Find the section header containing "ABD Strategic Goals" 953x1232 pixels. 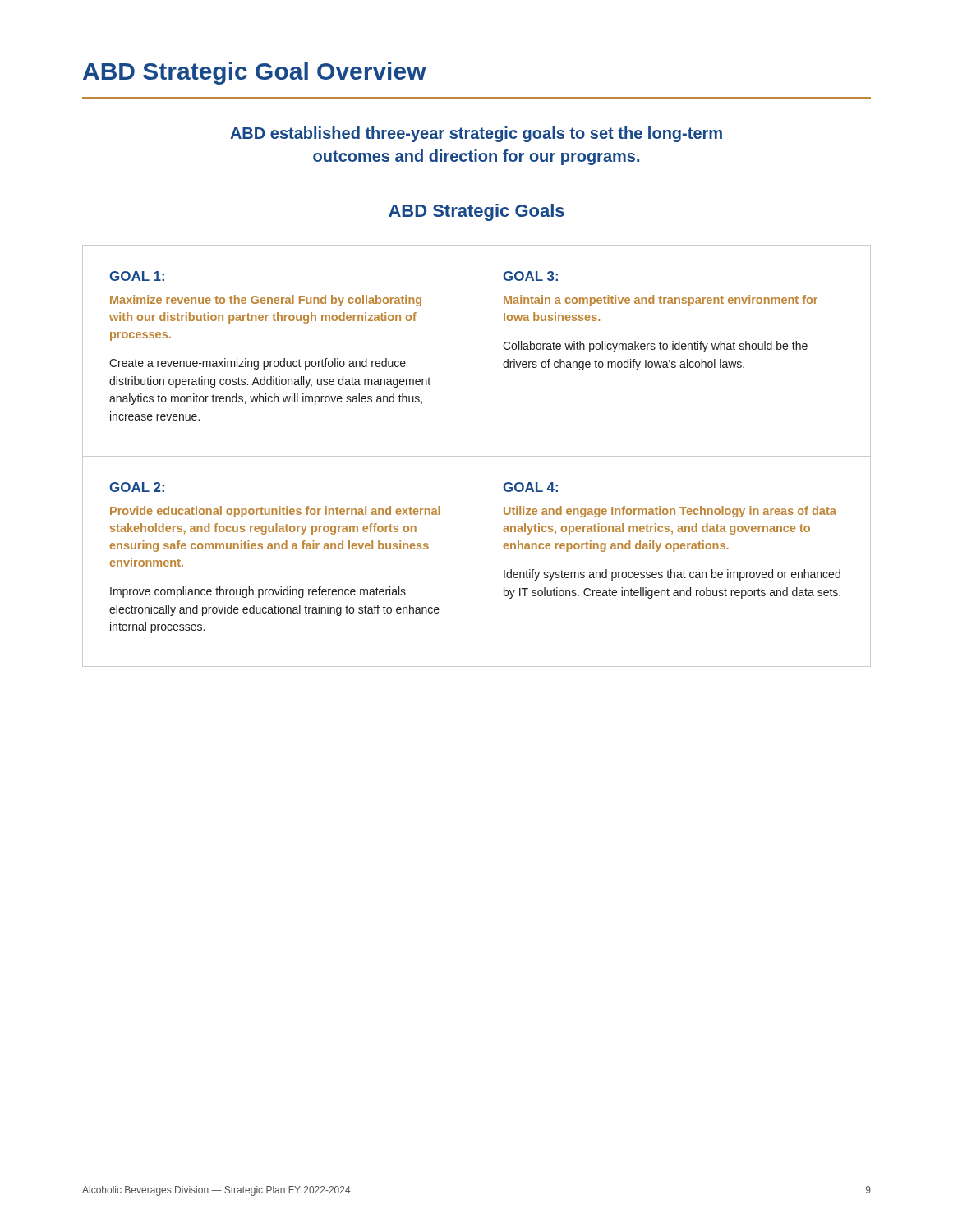476,211
